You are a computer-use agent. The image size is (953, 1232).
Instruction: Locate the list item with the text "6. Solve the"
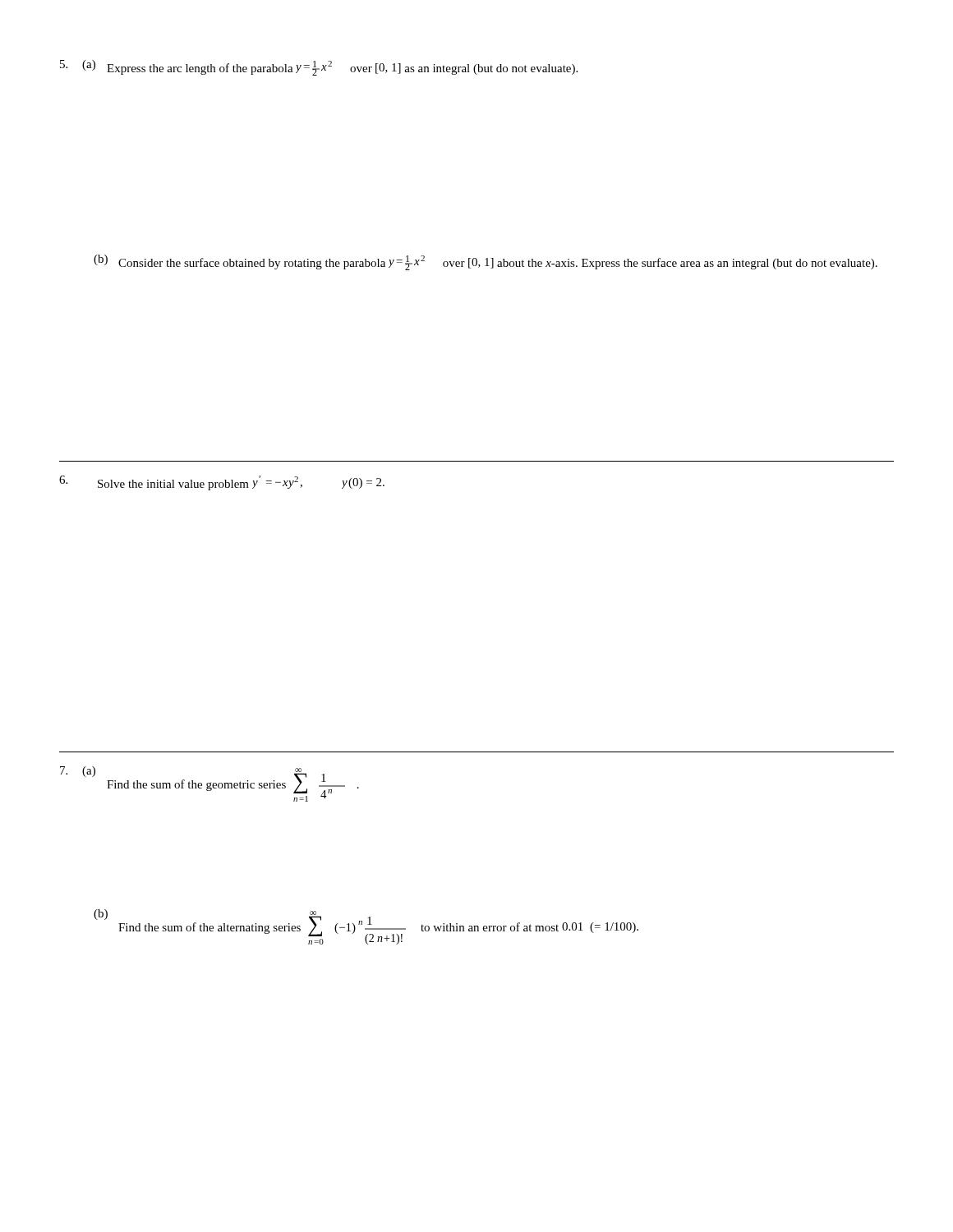point(222,483)
